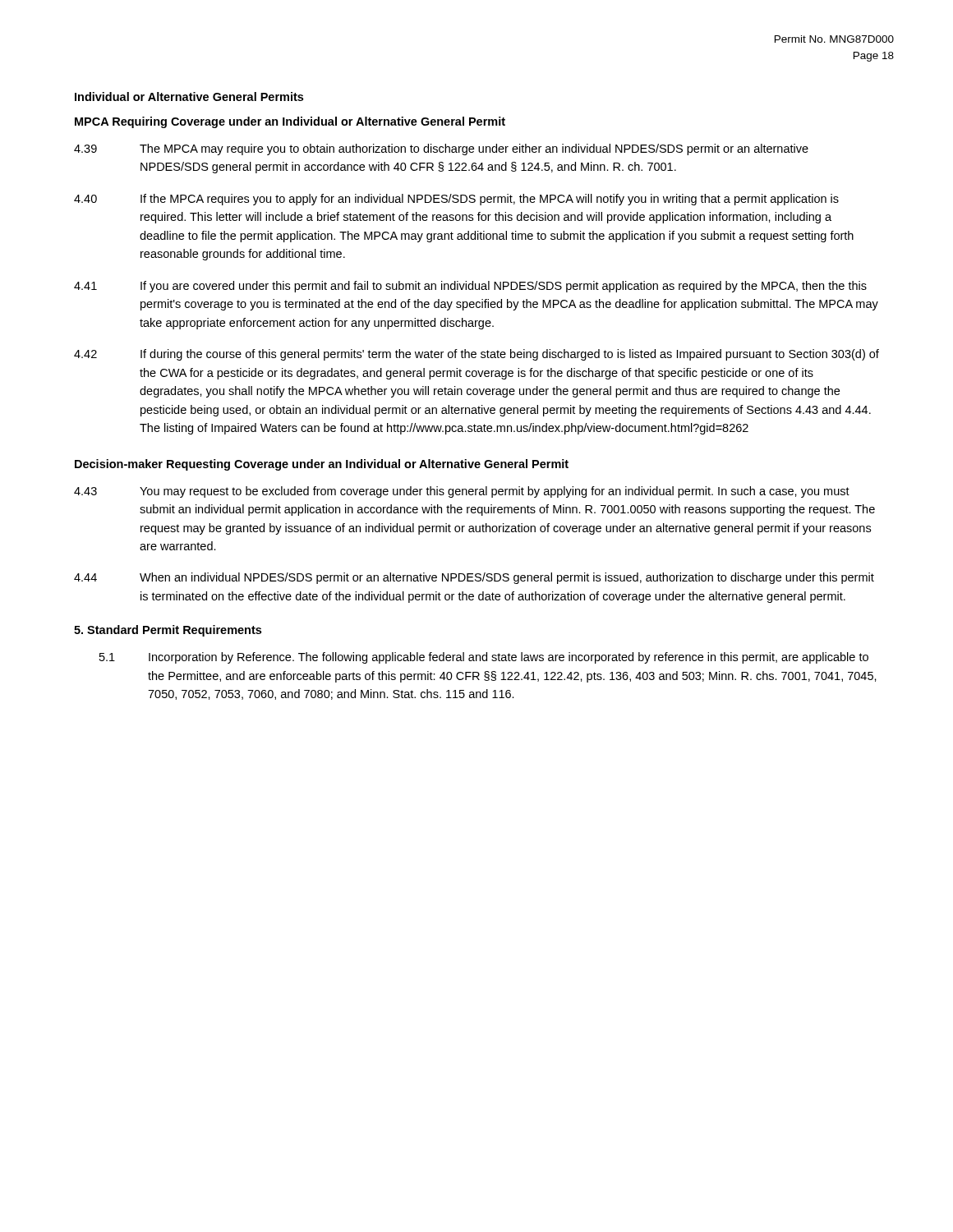Find the block on this page that starts "4.43 You may request to be"
This screenshot has height=1232, width=953.
[x=476, y=519]
